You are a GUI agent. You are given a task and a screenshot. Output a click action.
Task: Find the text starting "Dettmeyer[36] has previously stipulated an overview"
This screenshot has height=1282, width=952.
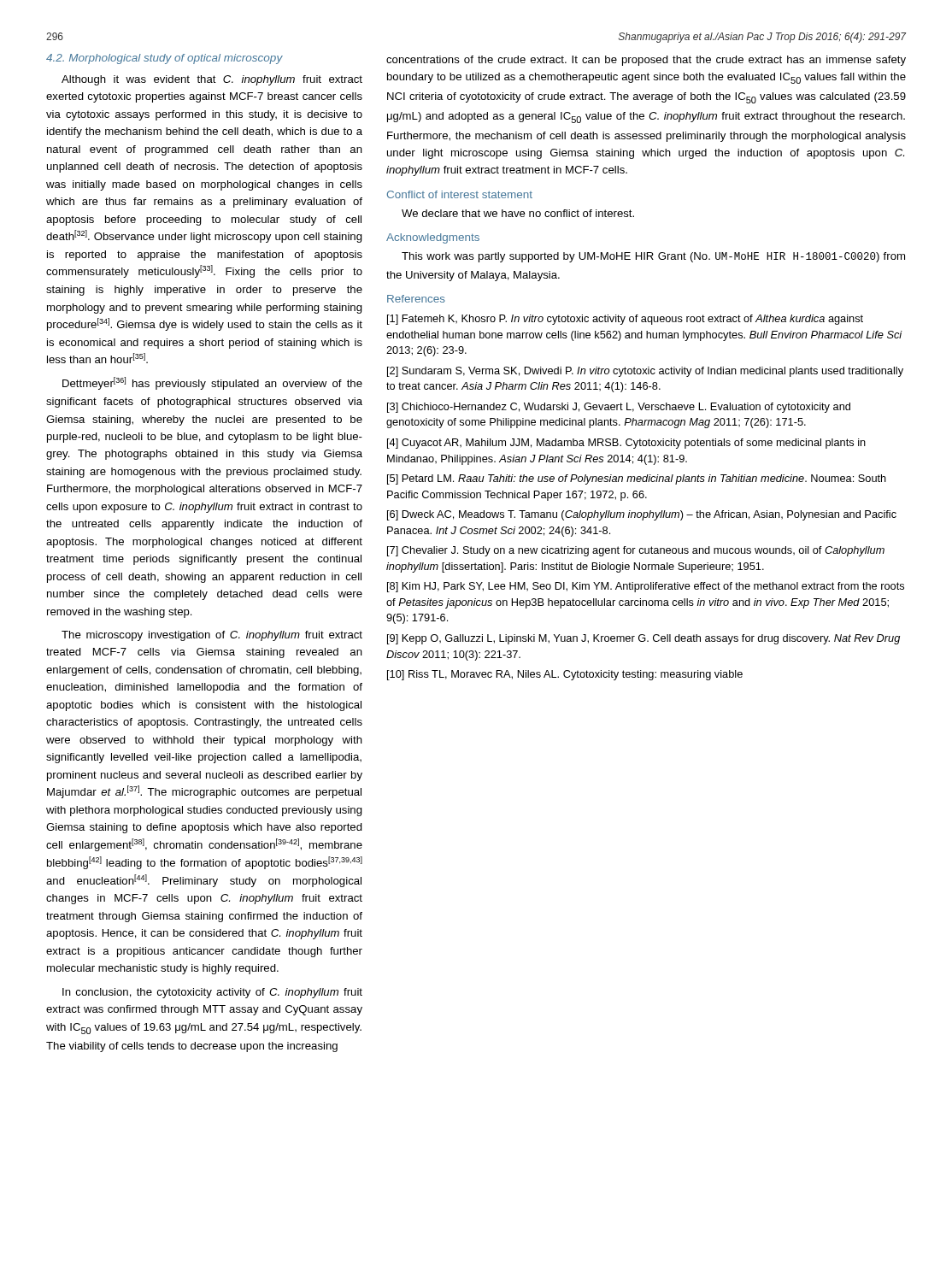204,498
